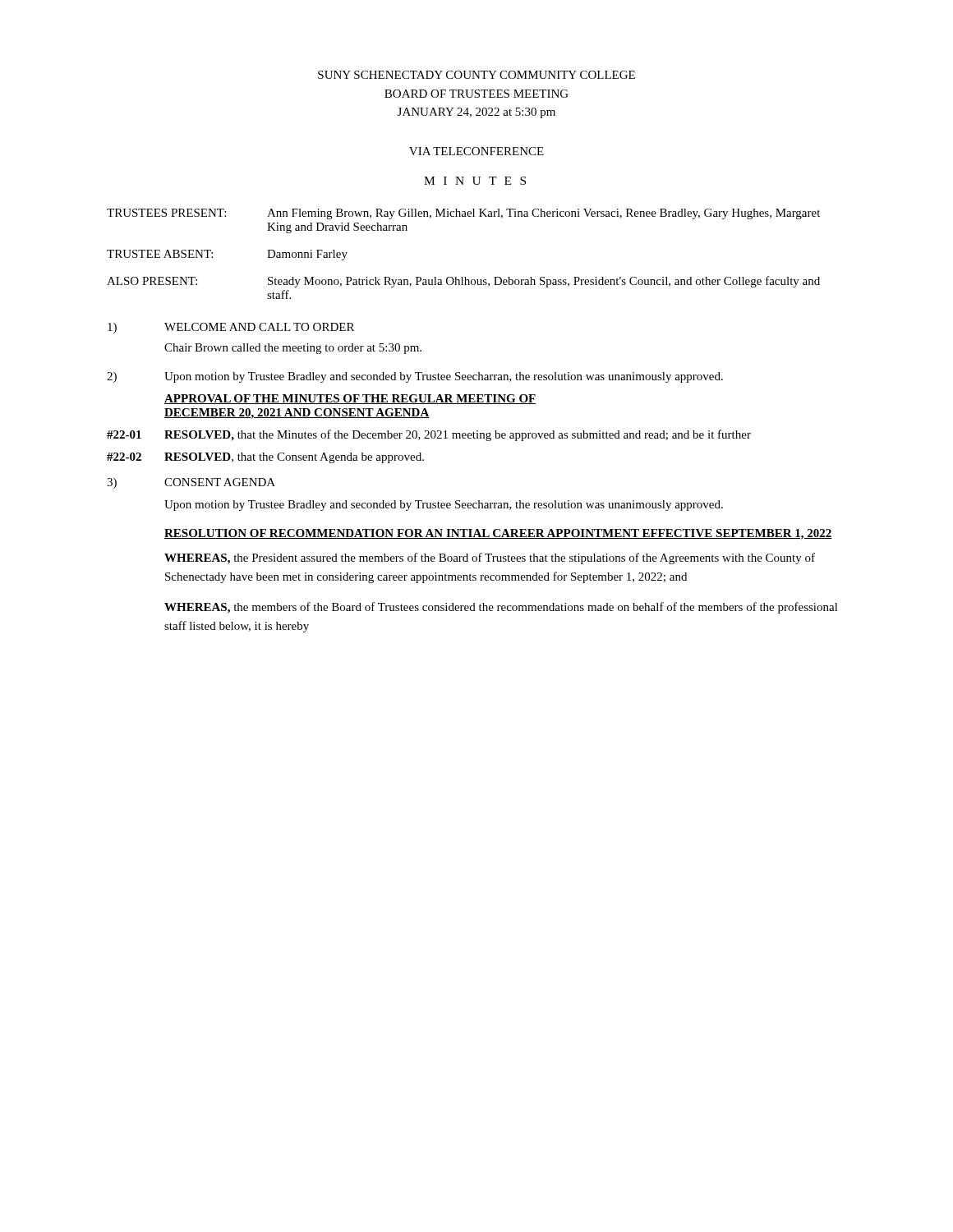
Task: Locate the text block containing "WHEREAS, the members of the Board of"
Action: (501, 616)
